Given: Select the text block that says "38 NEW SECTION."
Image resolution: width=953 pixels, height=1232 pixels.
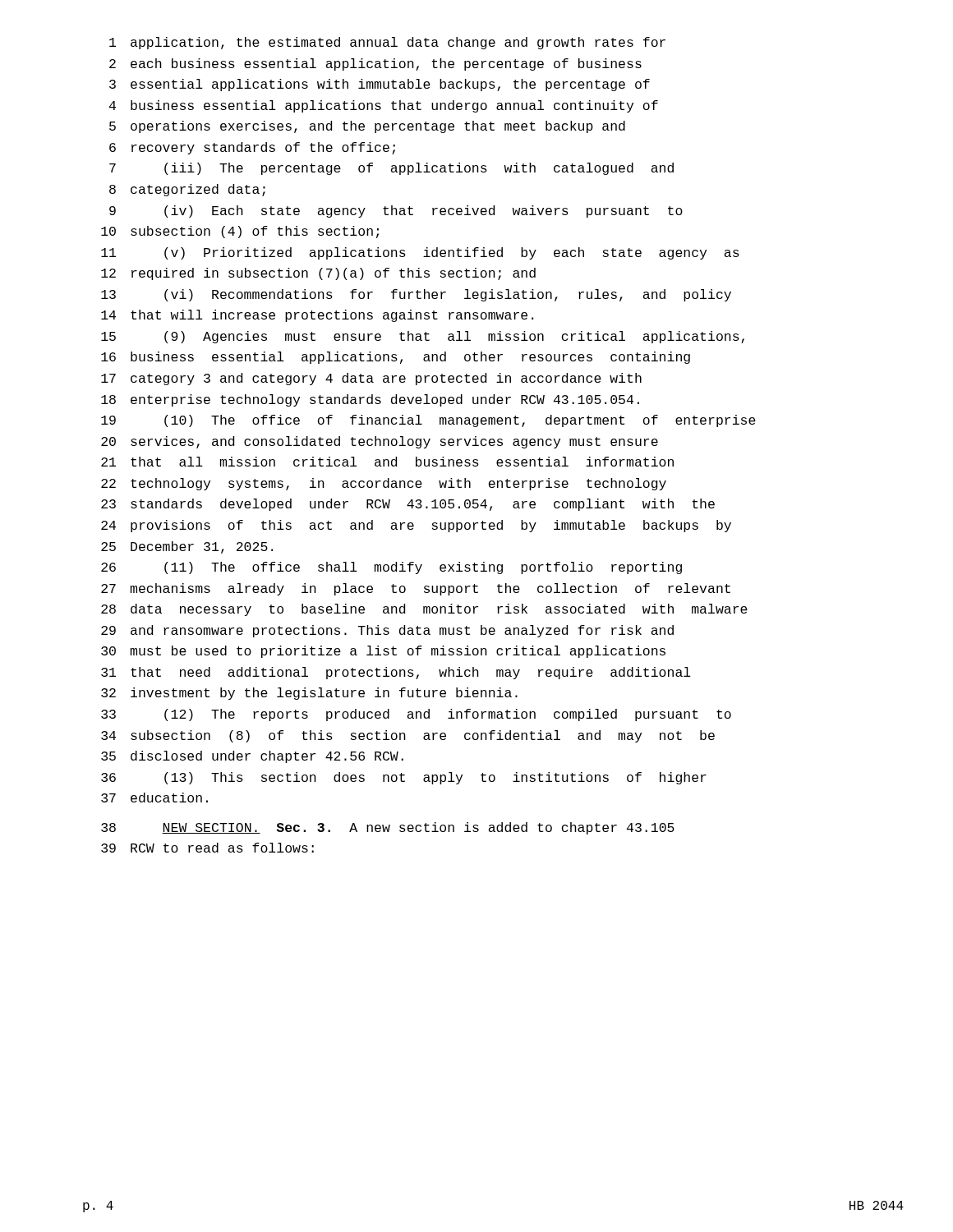Looking at the screenshot, I should [x=493, y=828].
